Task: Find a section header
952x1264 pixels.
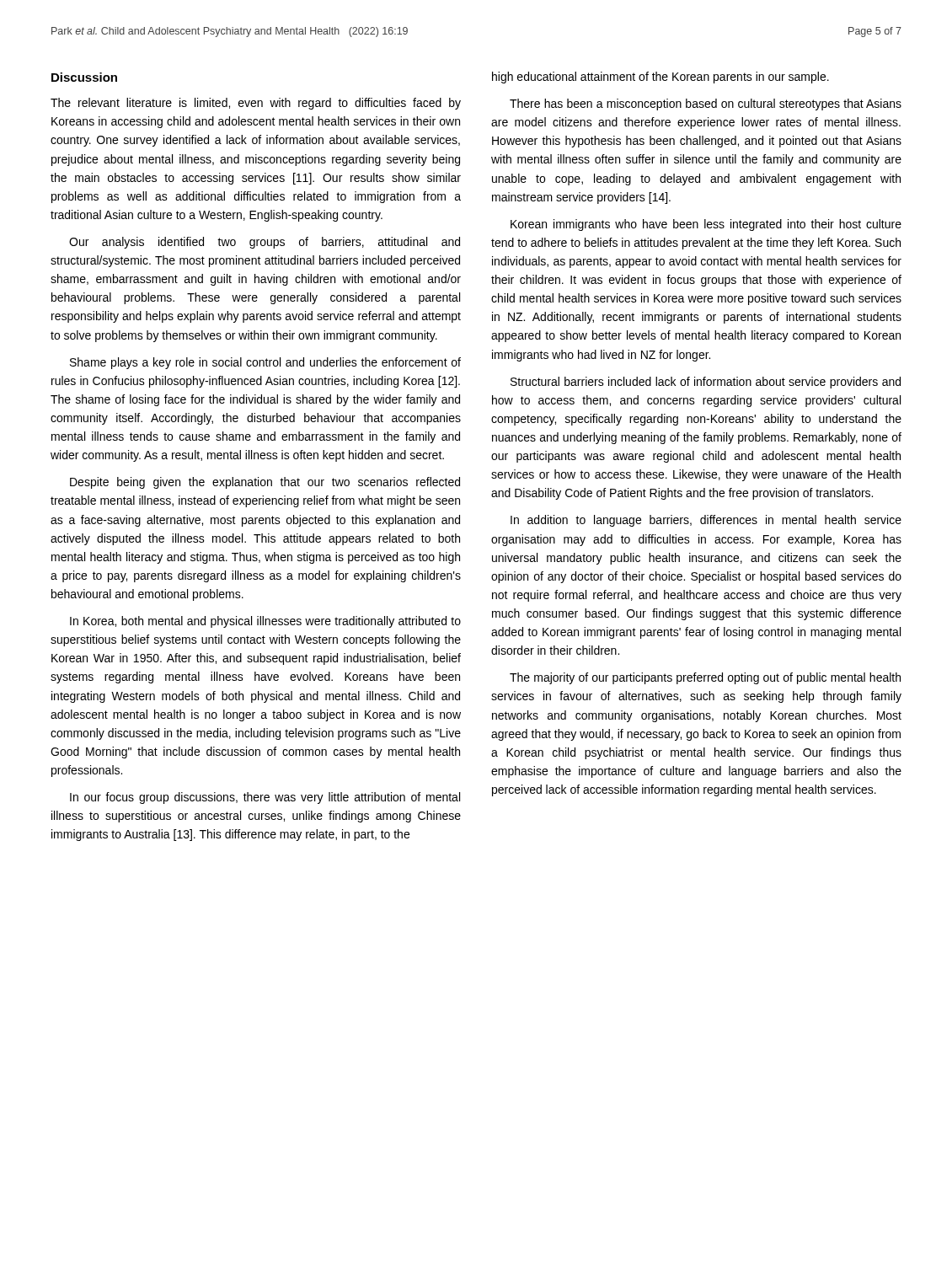Action: pos(84,77)
